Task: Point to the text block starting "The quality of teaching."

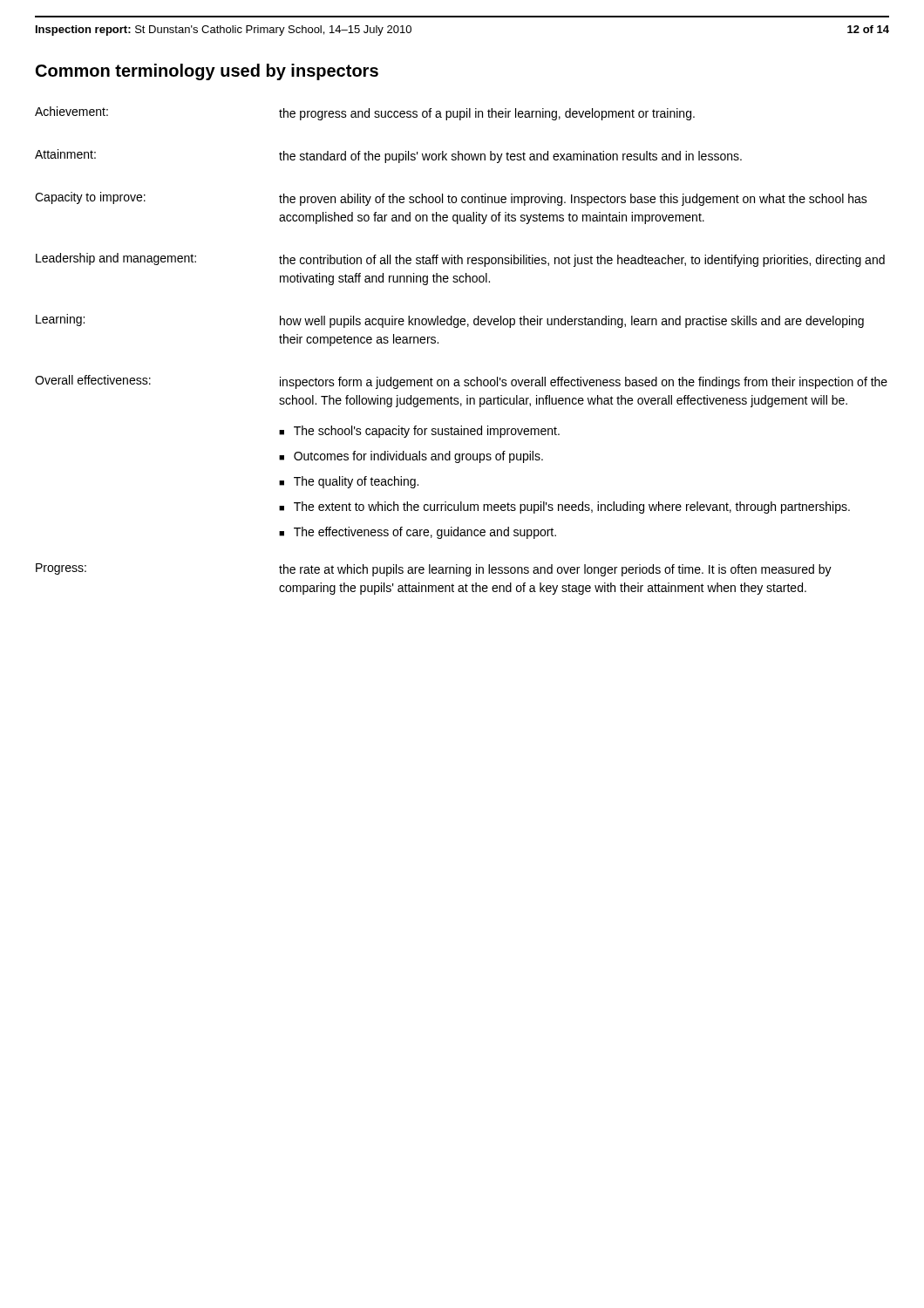Action: [x=357, y=481]
